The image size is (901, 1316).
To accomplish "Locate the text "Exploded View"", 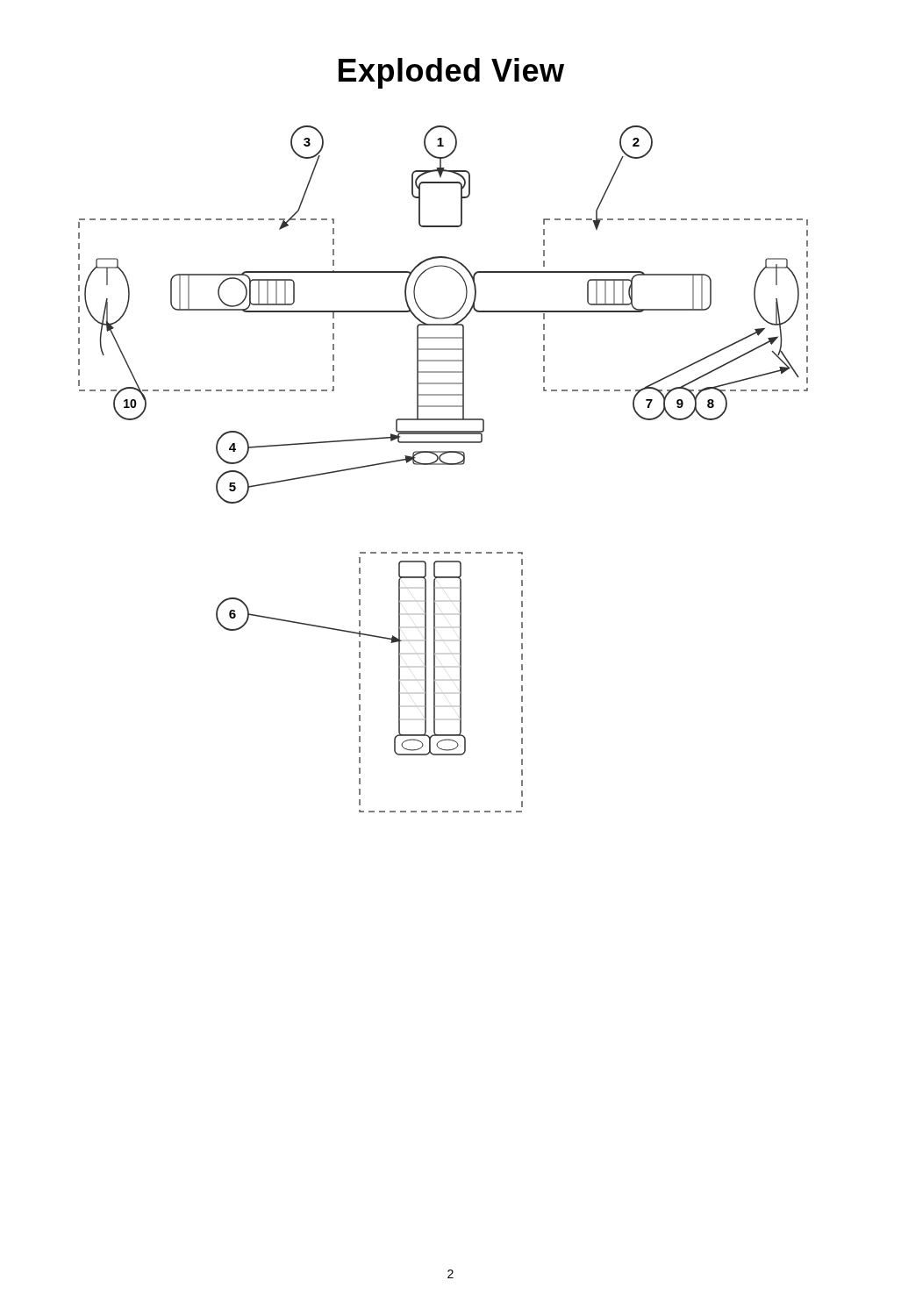I will click(x=450, y=71).
